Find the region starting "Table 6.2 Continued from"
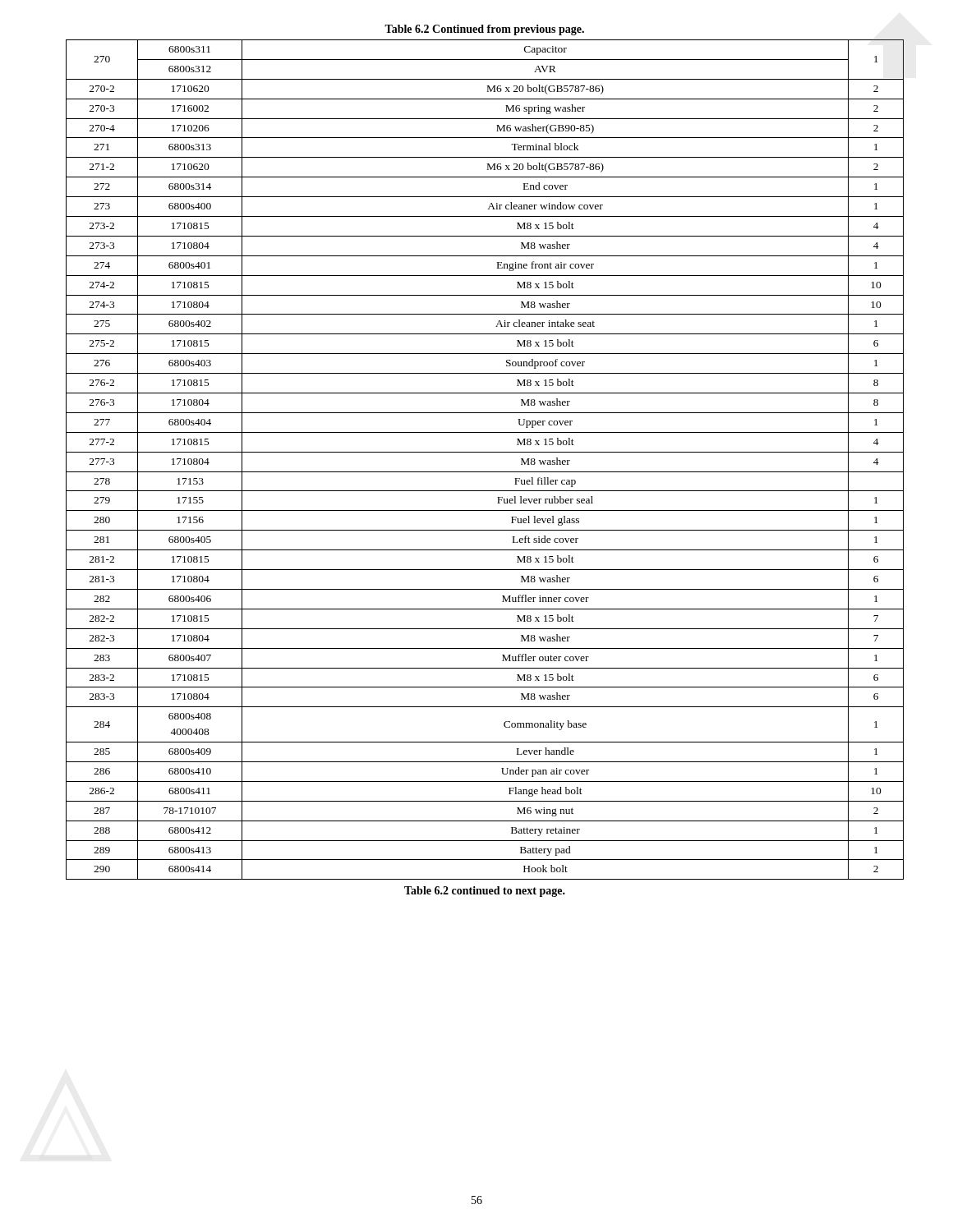Viewport: 953px width, 1232px height. point(485,29)
